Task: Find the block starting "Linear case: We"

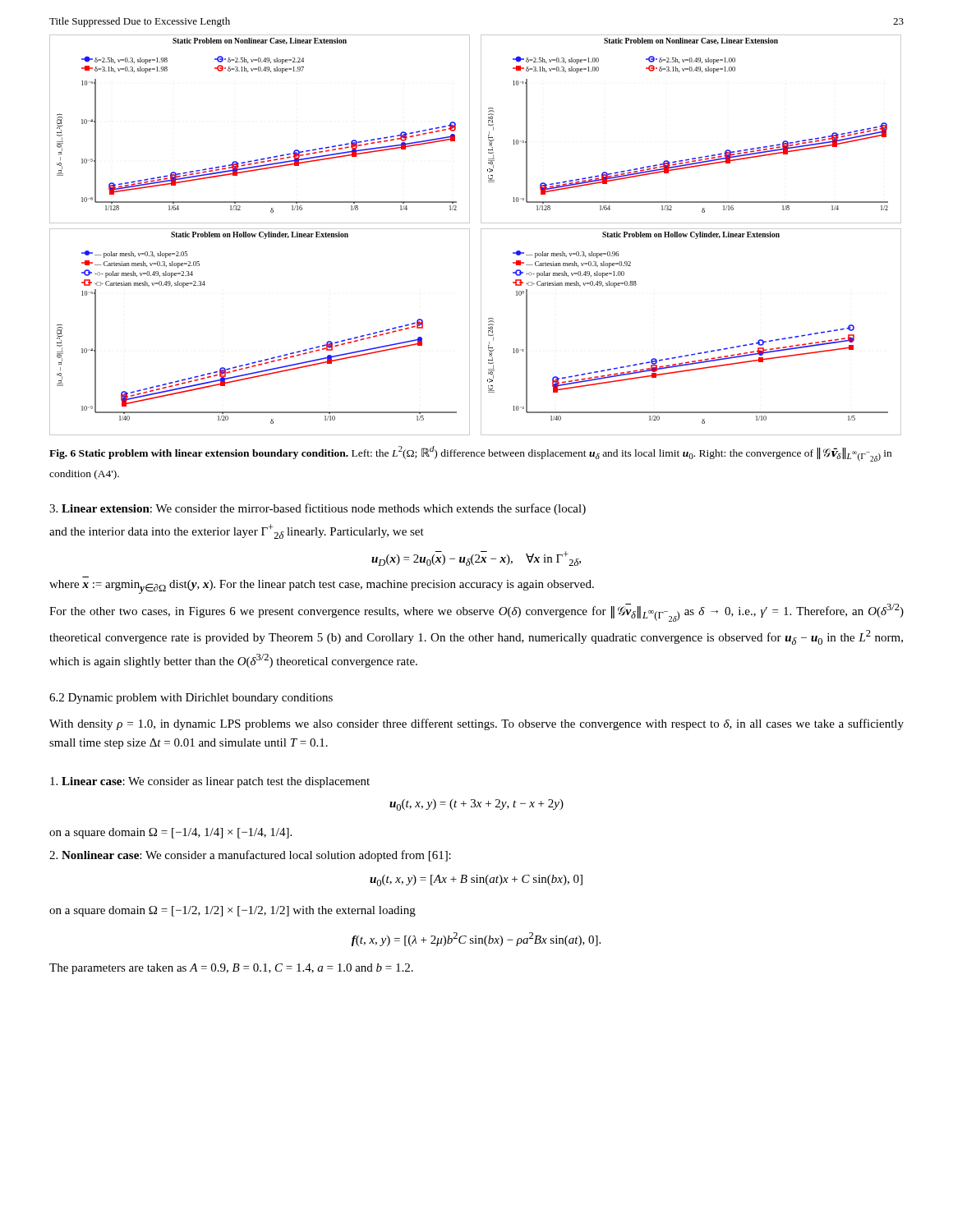Action: (x=210, y=781)
